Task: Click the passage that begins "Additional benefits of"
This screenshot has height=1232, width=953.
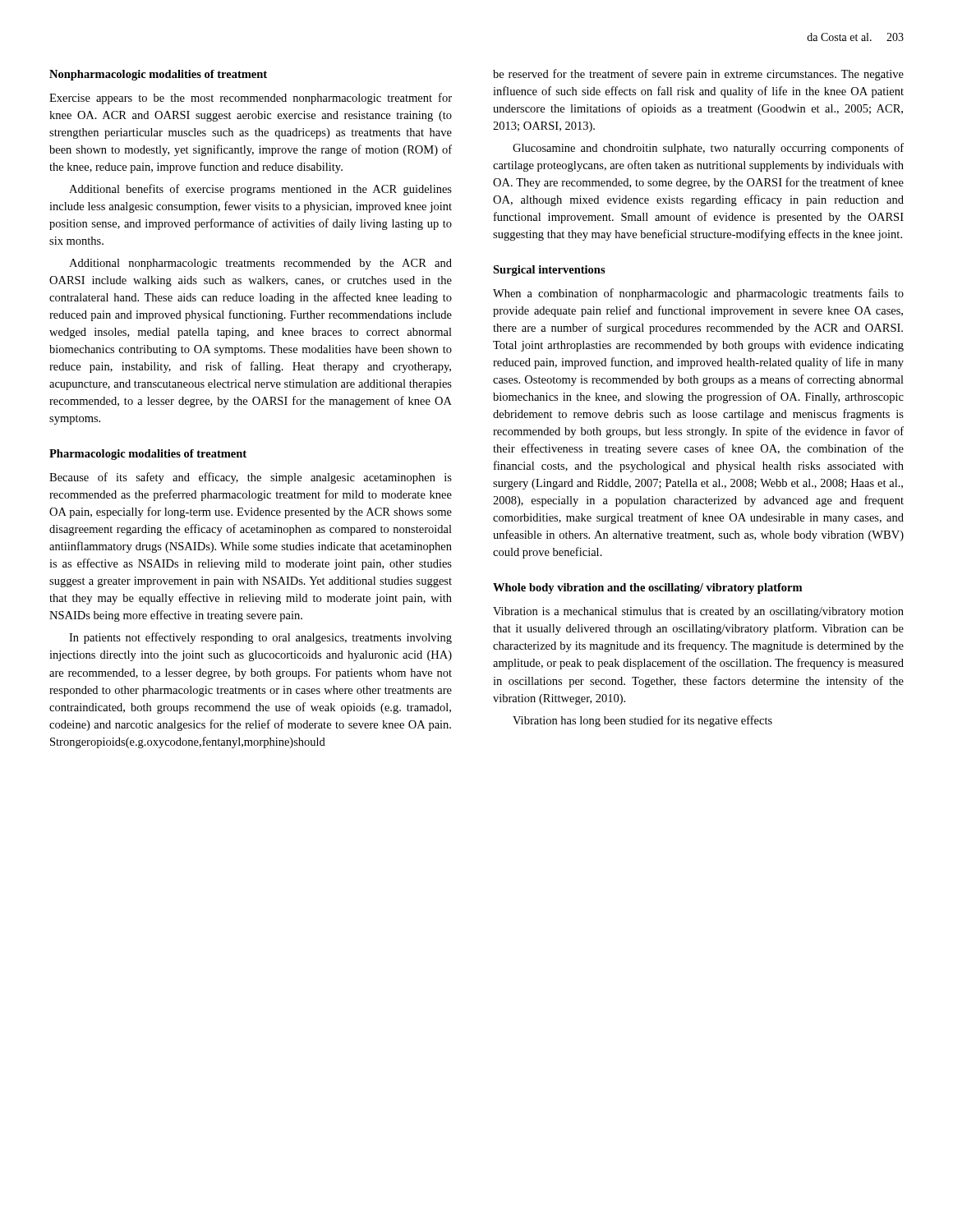Action: [251, 215]
